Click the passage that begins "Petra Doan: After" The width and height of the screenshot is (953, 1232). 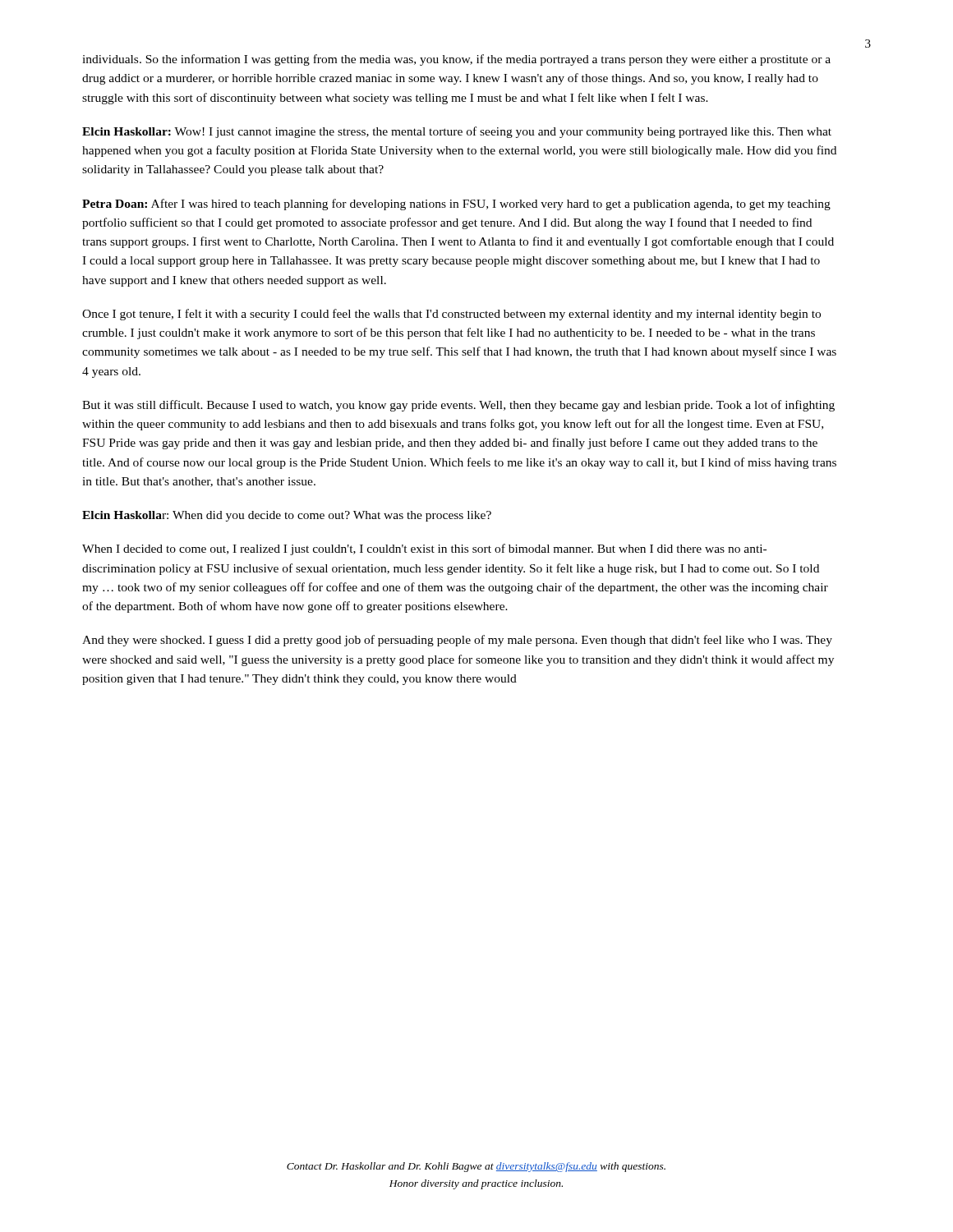[x=458, y=241]
